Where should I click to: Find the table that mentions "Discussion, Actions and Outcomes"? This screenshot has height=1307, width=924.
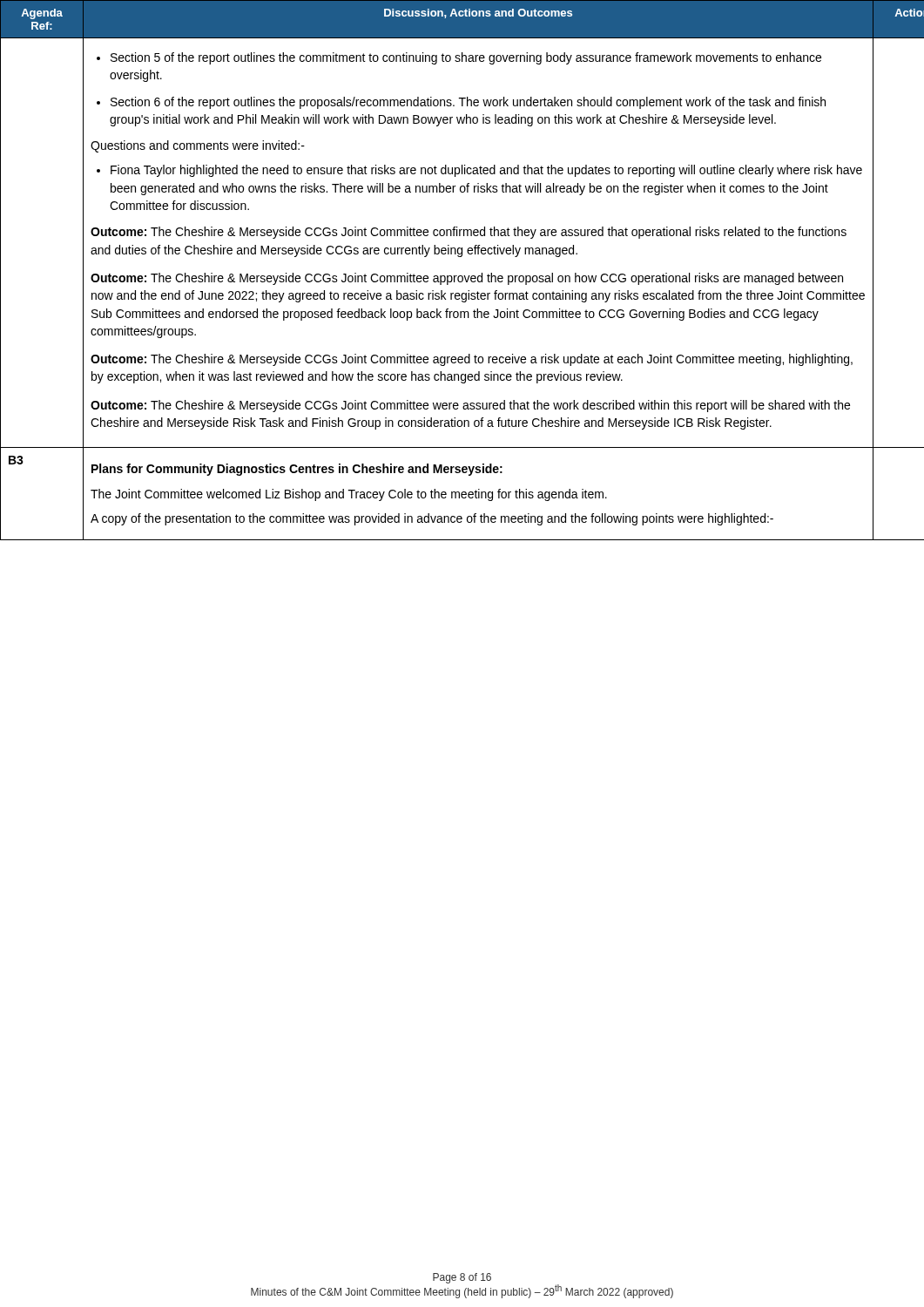462,270
